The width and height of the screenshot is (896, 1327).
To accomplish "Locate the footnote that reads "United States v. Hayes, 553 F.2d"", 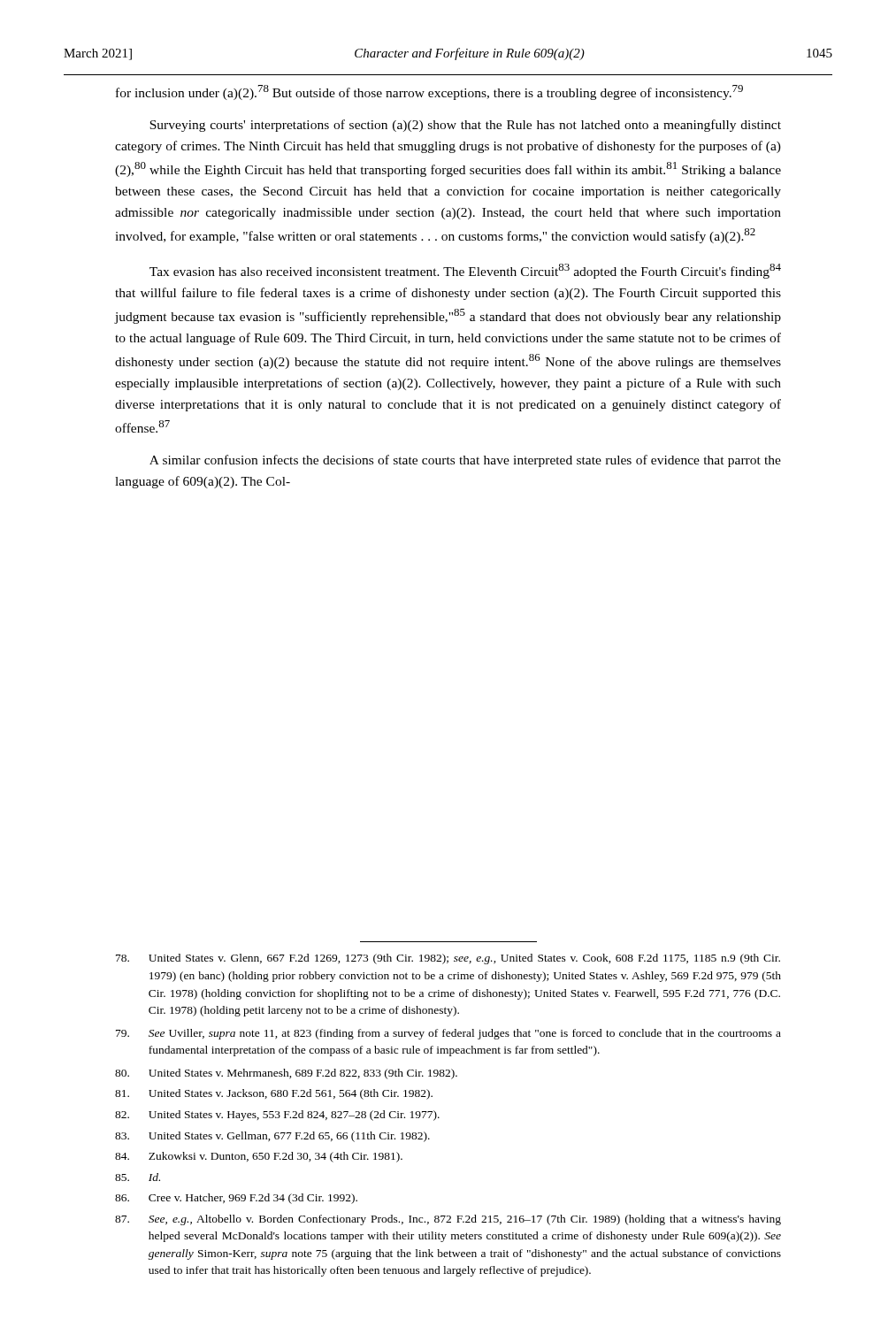I will coord(448,1114).
